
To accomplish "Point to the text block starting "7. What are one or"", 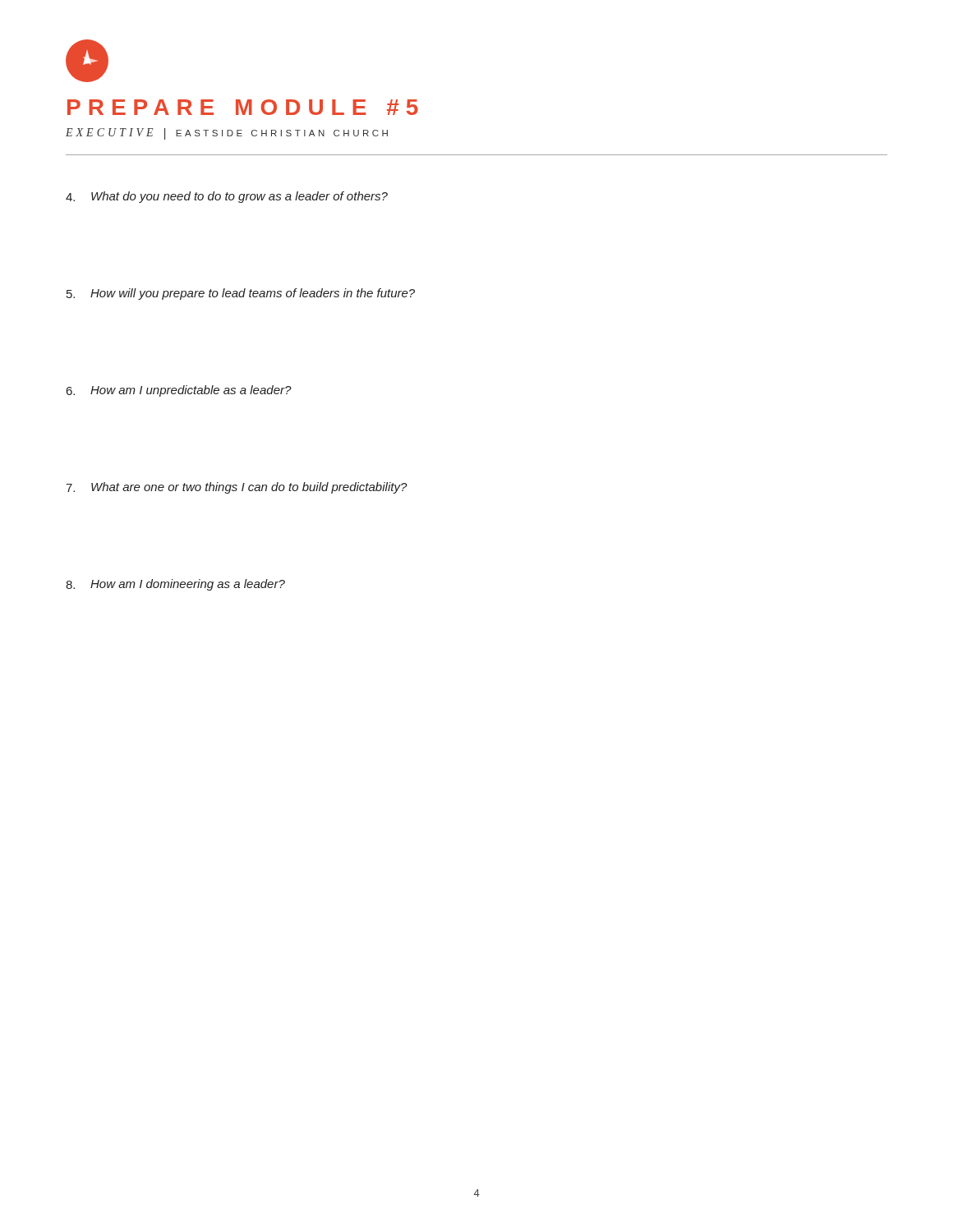I will [236, 487].
